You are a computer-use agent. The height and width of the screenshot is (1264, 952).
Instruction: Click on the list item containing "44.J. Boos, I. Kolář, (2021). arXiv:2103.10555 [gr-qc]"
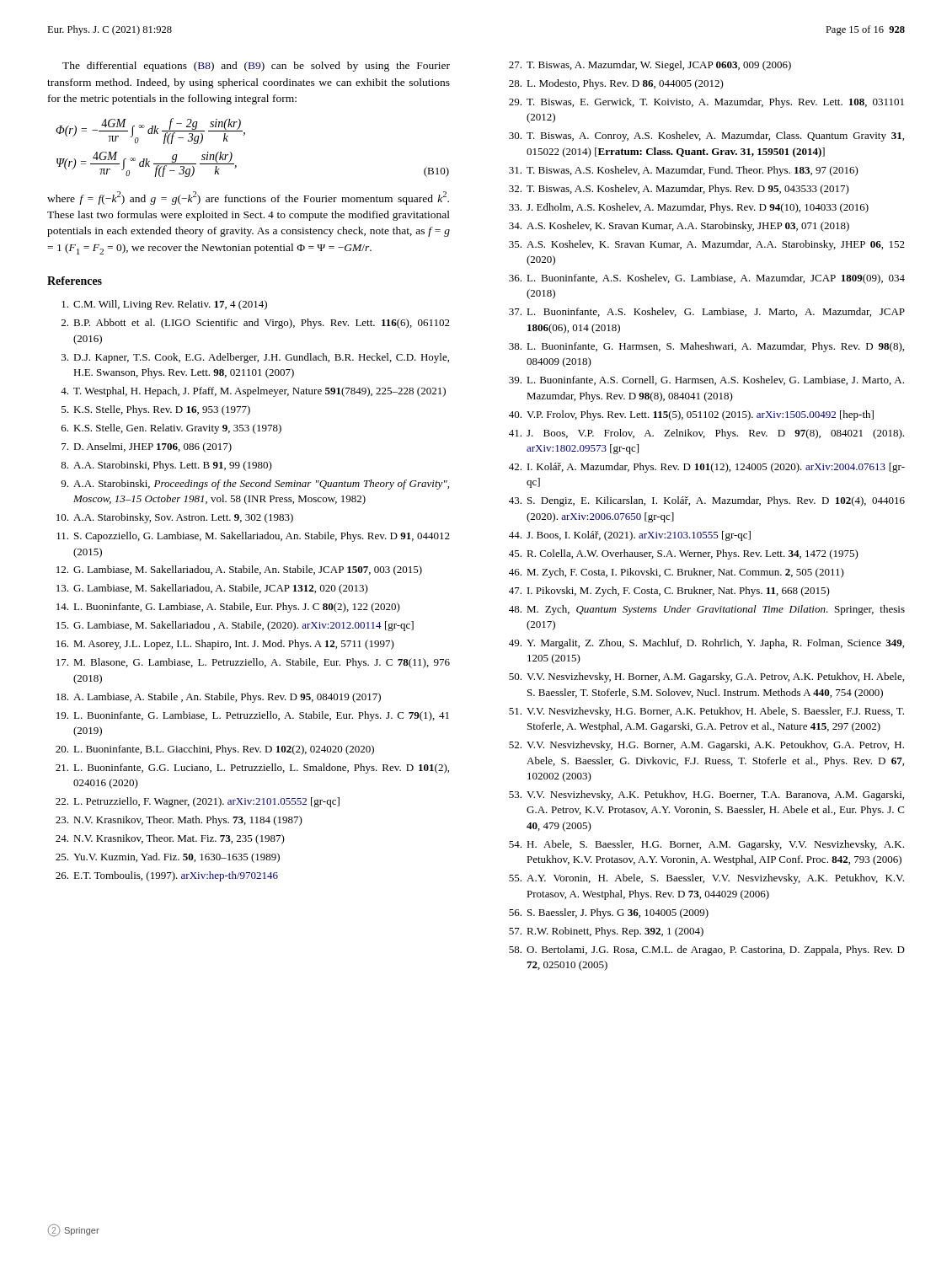(703, 535)
